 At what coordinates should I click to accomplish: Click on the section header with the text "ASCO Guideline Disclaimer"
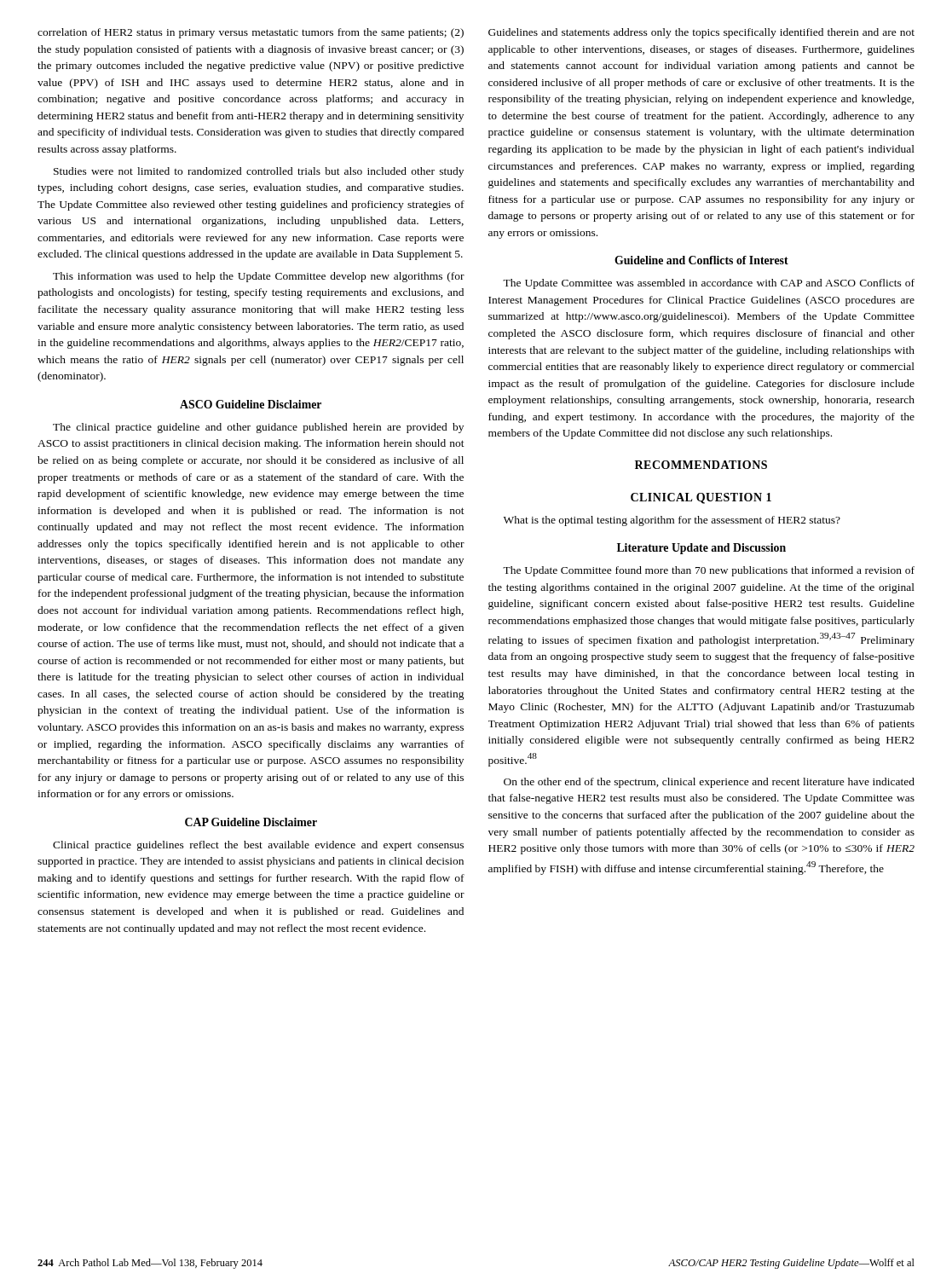point(251,405)
